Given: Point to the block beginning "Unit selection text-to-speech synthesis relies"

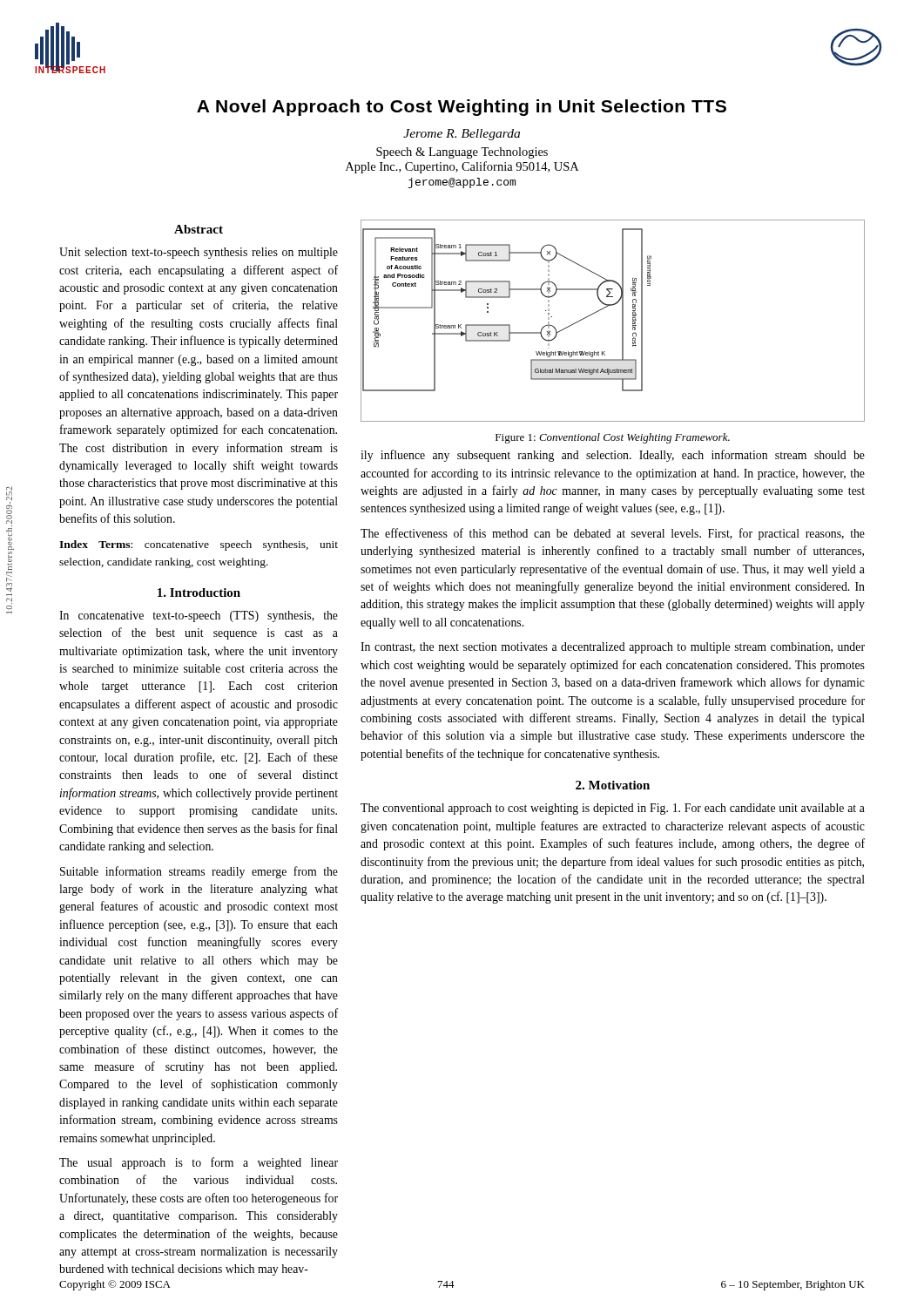Looking at the screenshot, I should tap(199, 386).
